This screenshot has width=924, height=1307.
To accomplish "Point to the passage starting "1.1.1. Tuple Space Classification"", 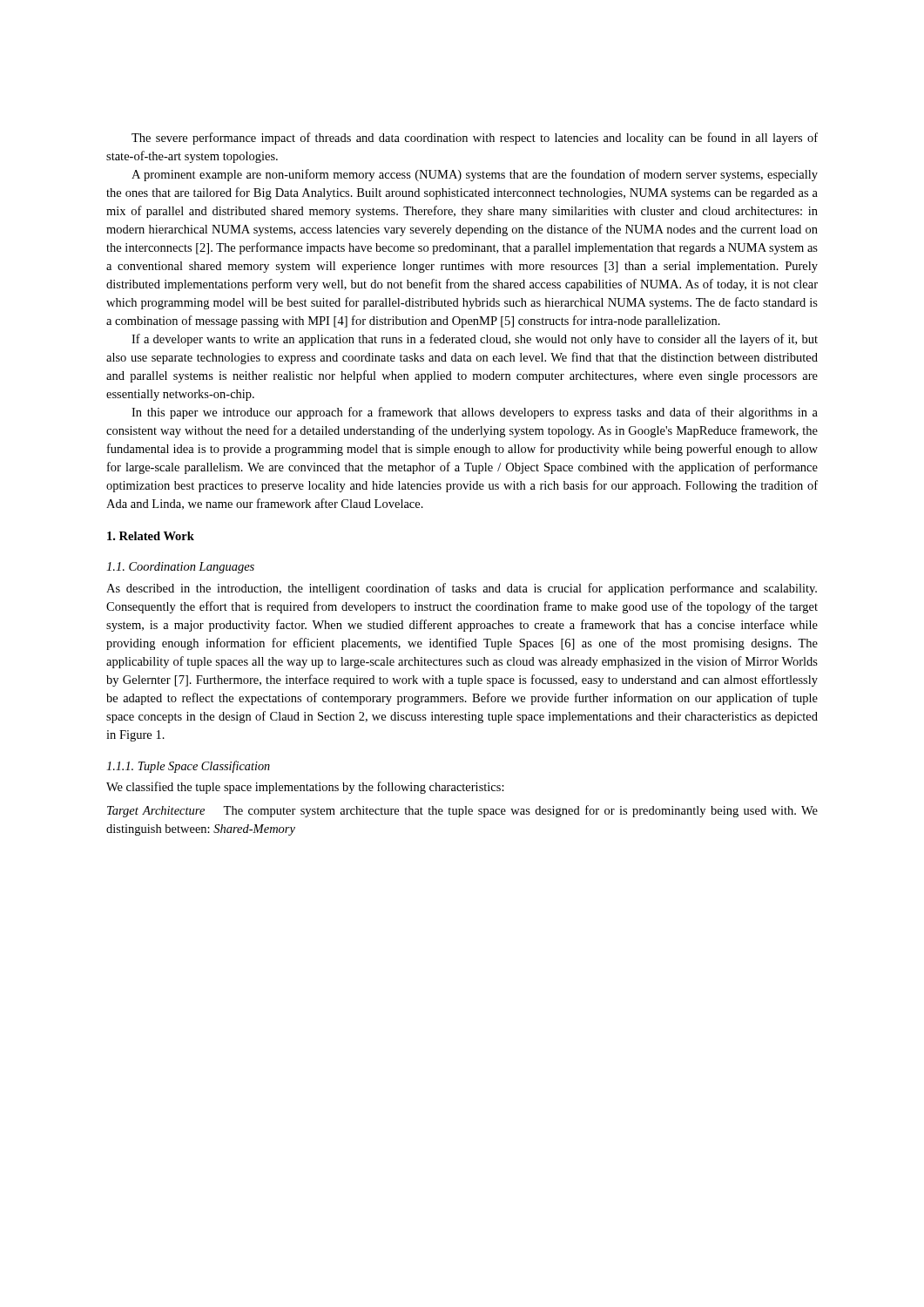I will tap(188, 767).
